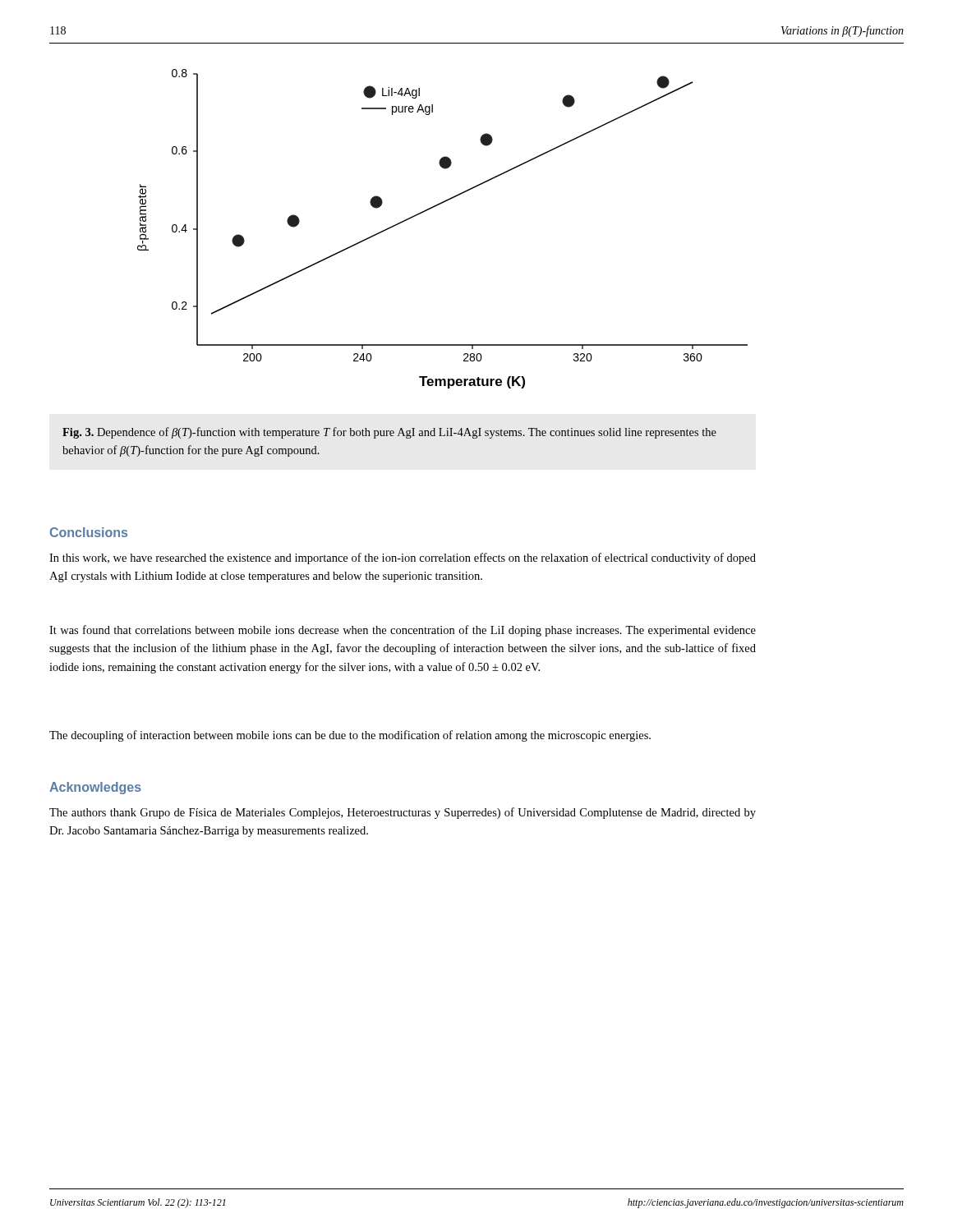Locate the text block that says "In this work, we have researched"
Screen dimensions: 1232x953
pyautogui.click(x=403, y=567)
